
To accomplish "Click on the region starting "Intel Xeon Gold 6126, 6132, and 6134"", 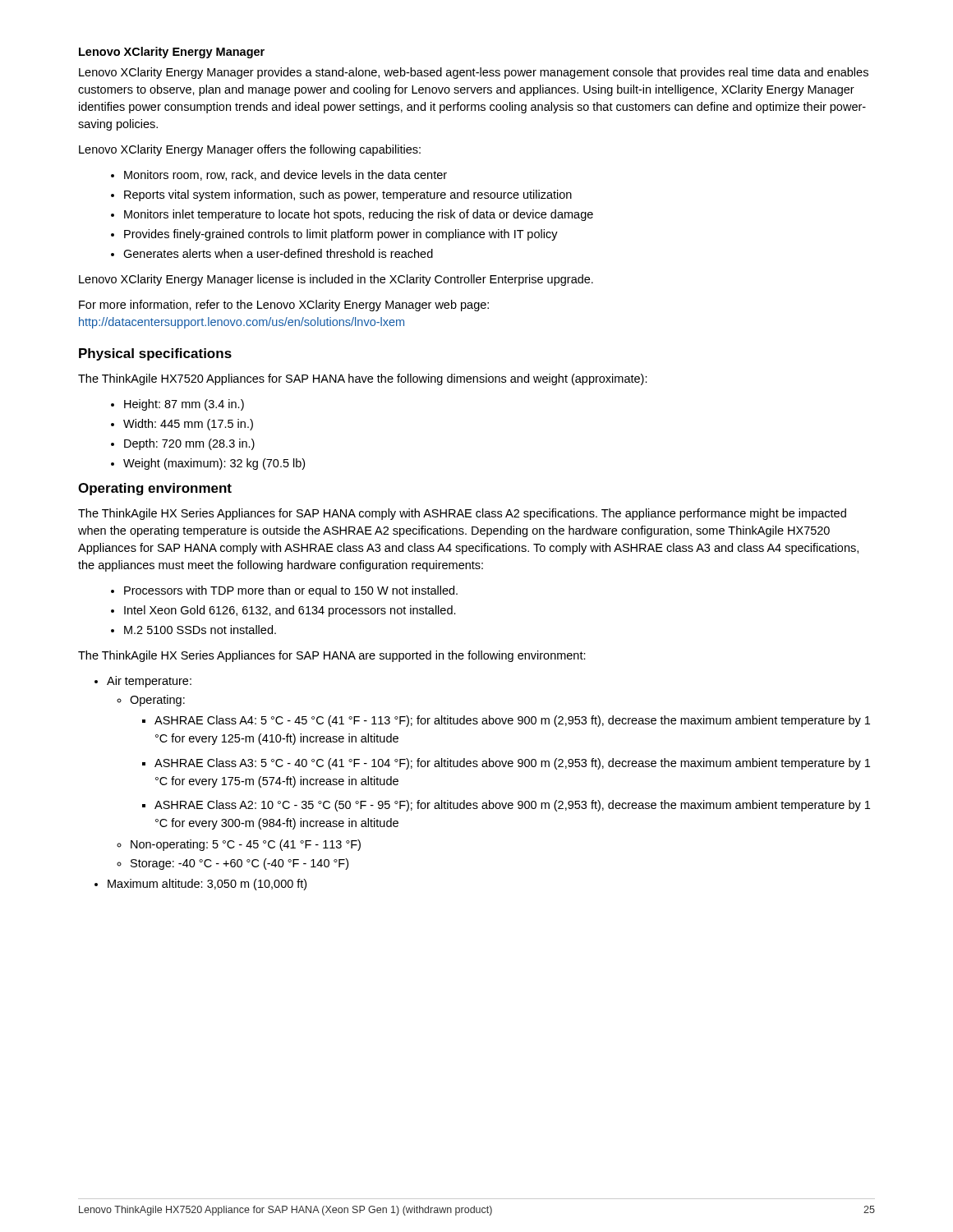I will coord(290,611).
